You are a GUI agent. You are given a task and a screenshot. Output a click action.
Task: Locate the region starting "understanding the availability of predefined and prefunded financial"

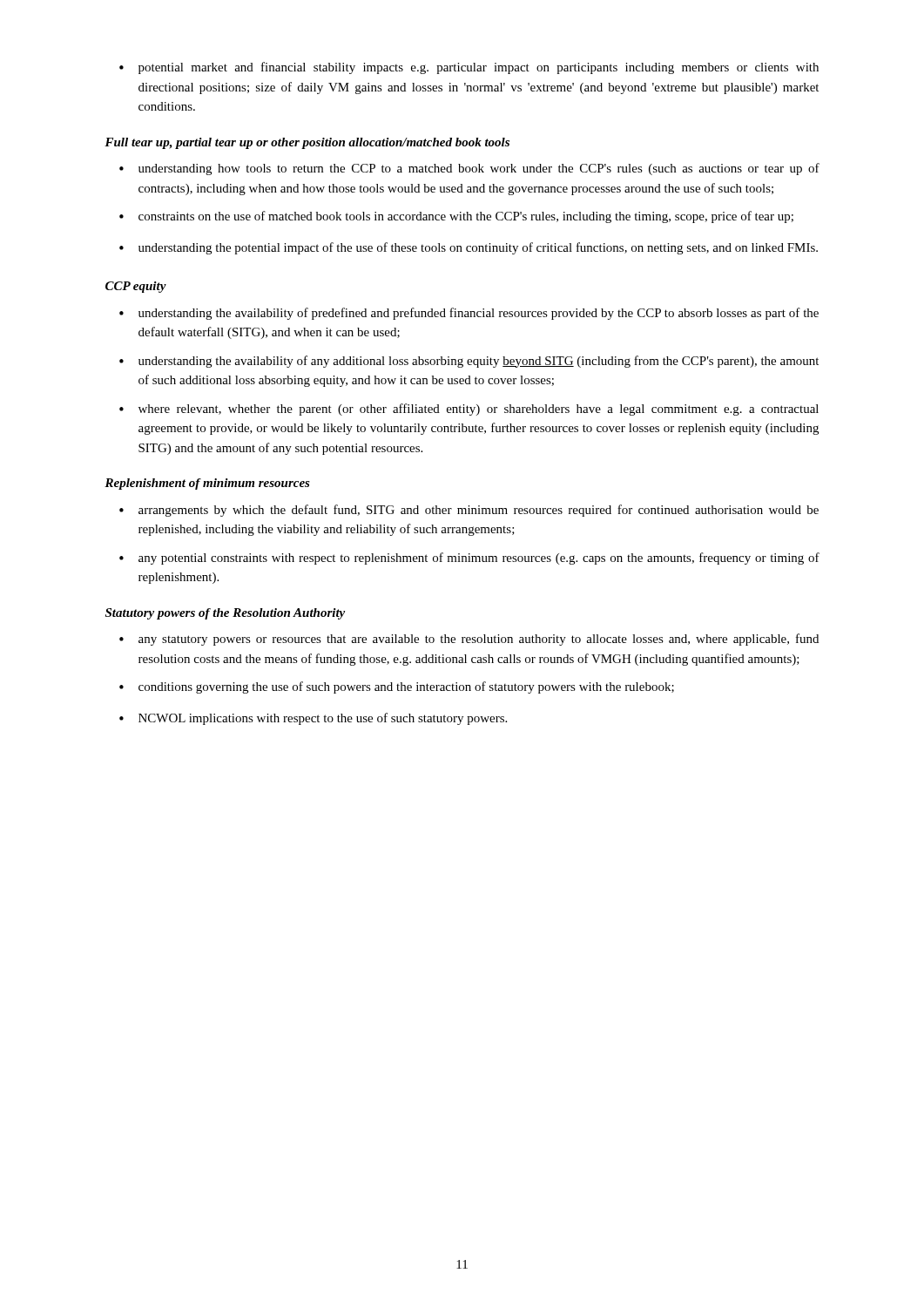pyautogui.click(x=479, y=322)
